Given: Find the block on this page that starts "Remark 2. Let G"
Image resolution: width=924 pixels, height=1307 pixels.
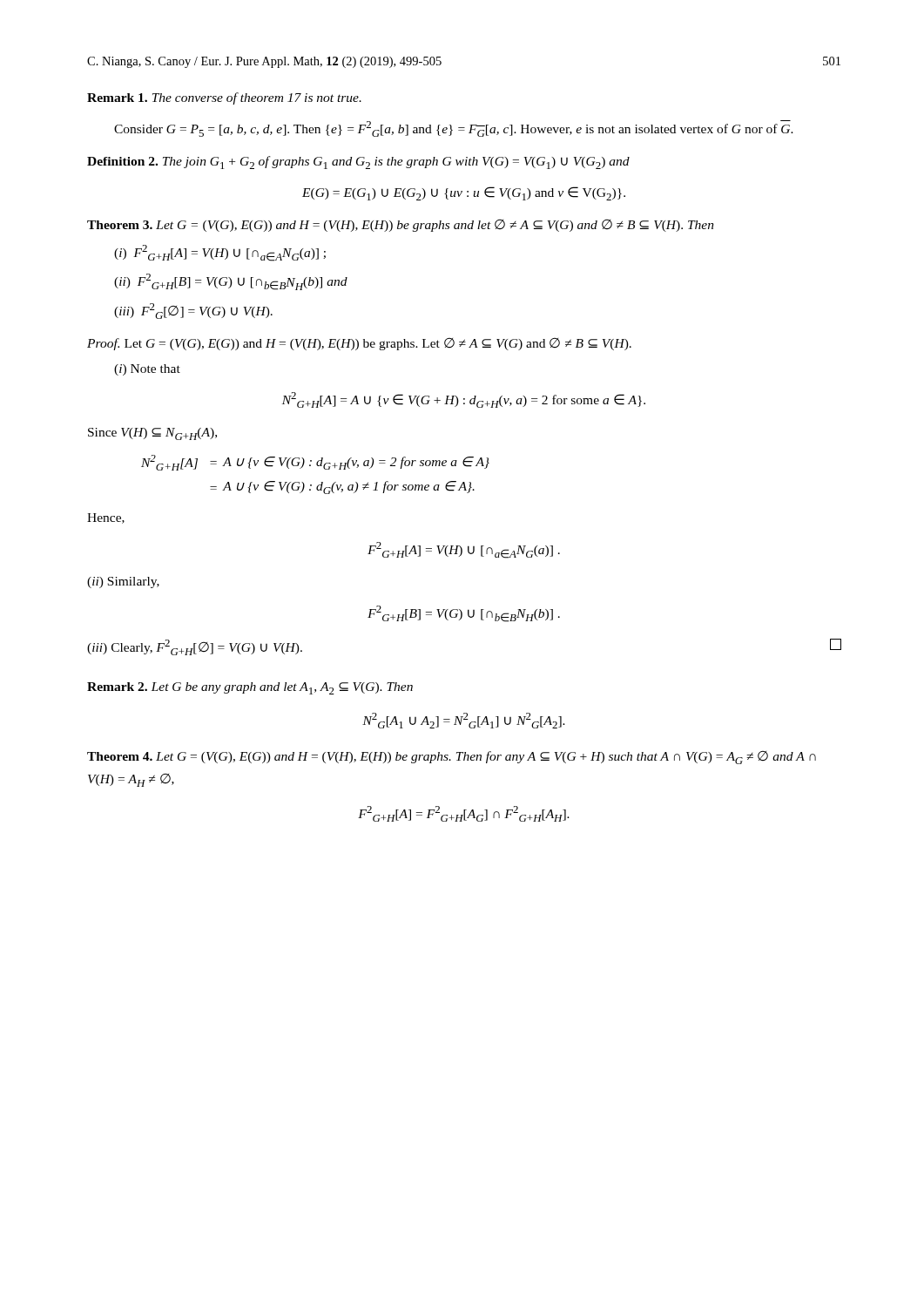Looking at the screenshot, I should 250,688.
